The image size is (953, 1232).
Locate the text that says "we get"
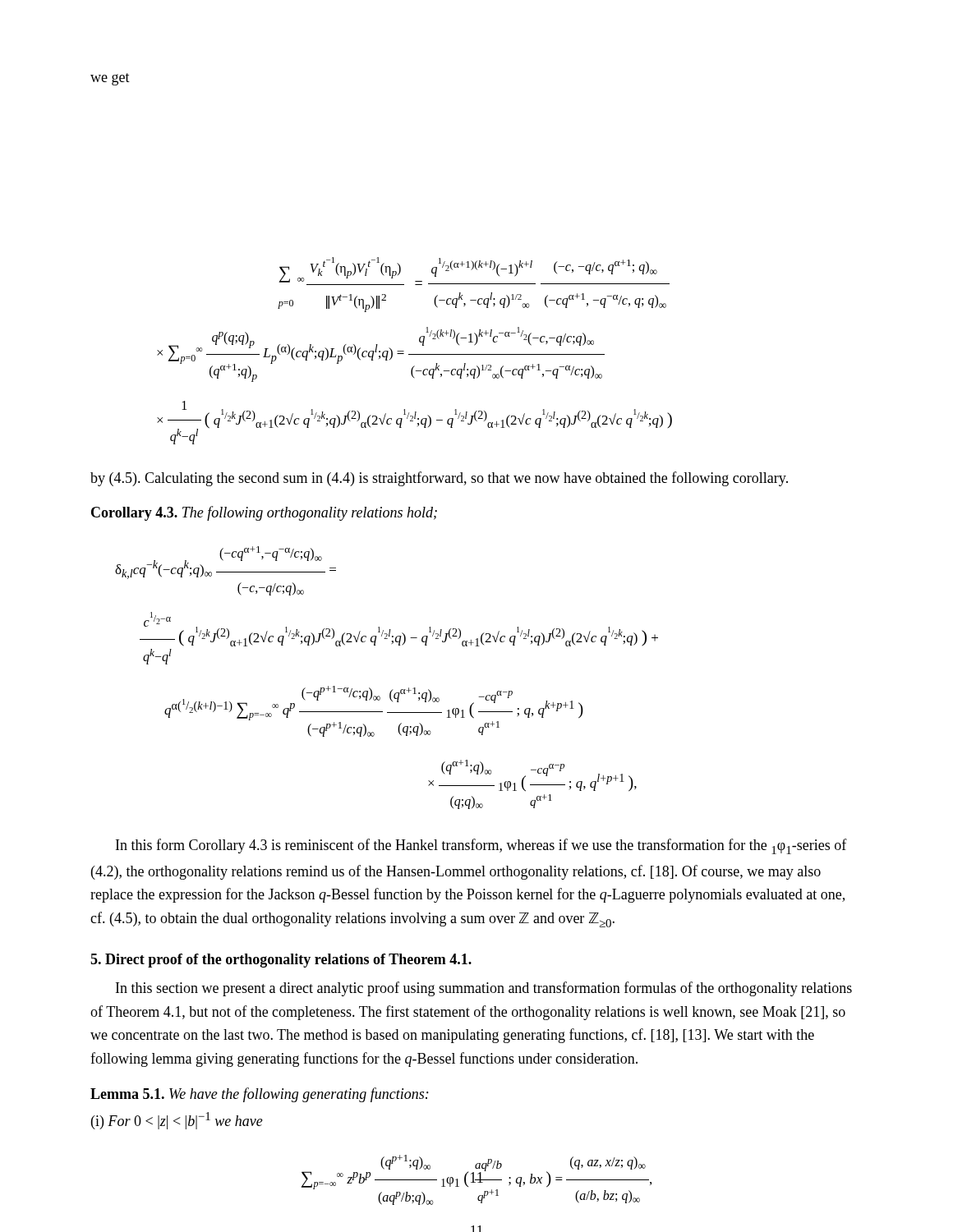tap(110, 77)
